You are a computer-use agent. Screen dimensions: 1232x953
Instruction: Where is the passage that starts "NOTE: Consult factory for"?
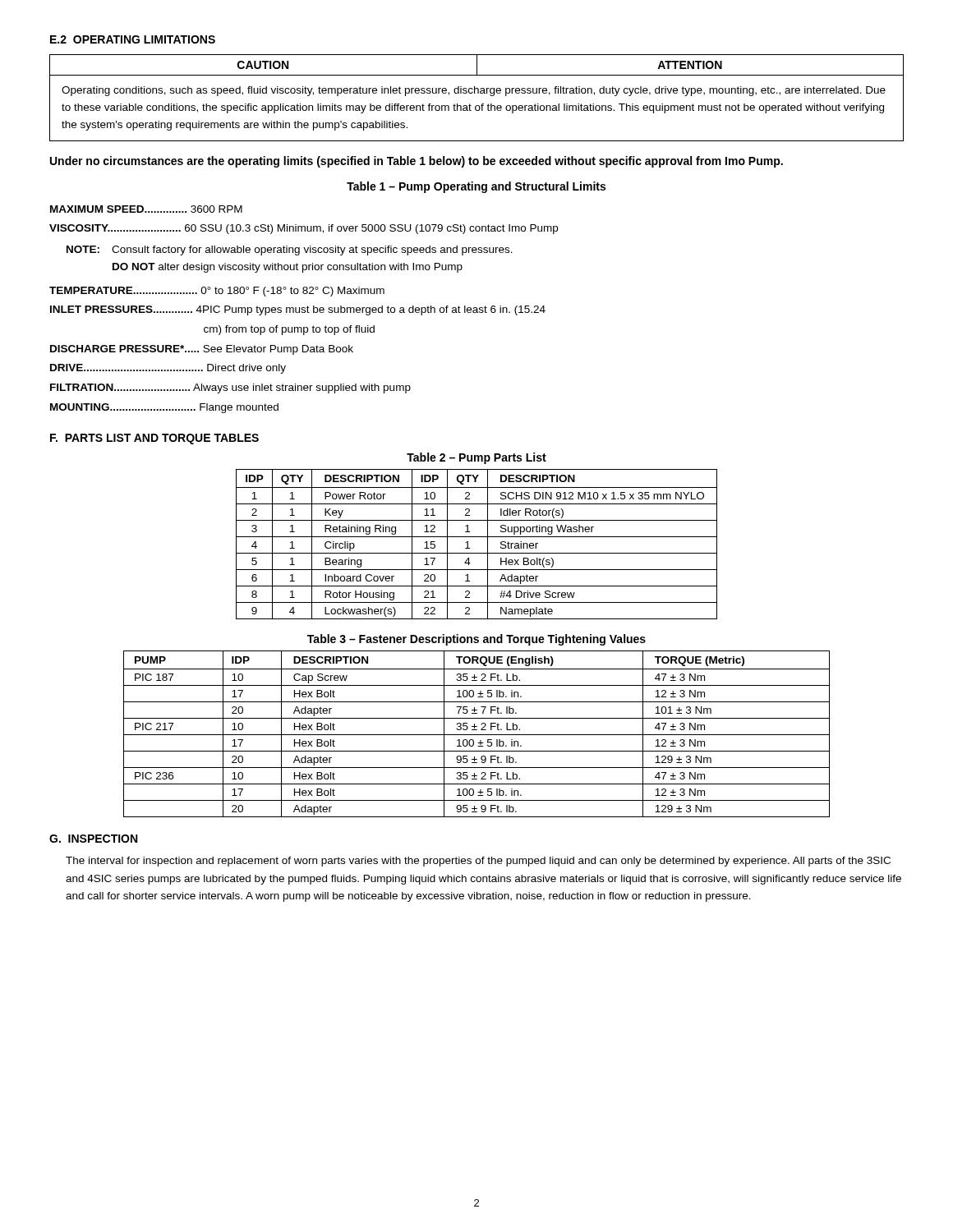click(289, 259)
